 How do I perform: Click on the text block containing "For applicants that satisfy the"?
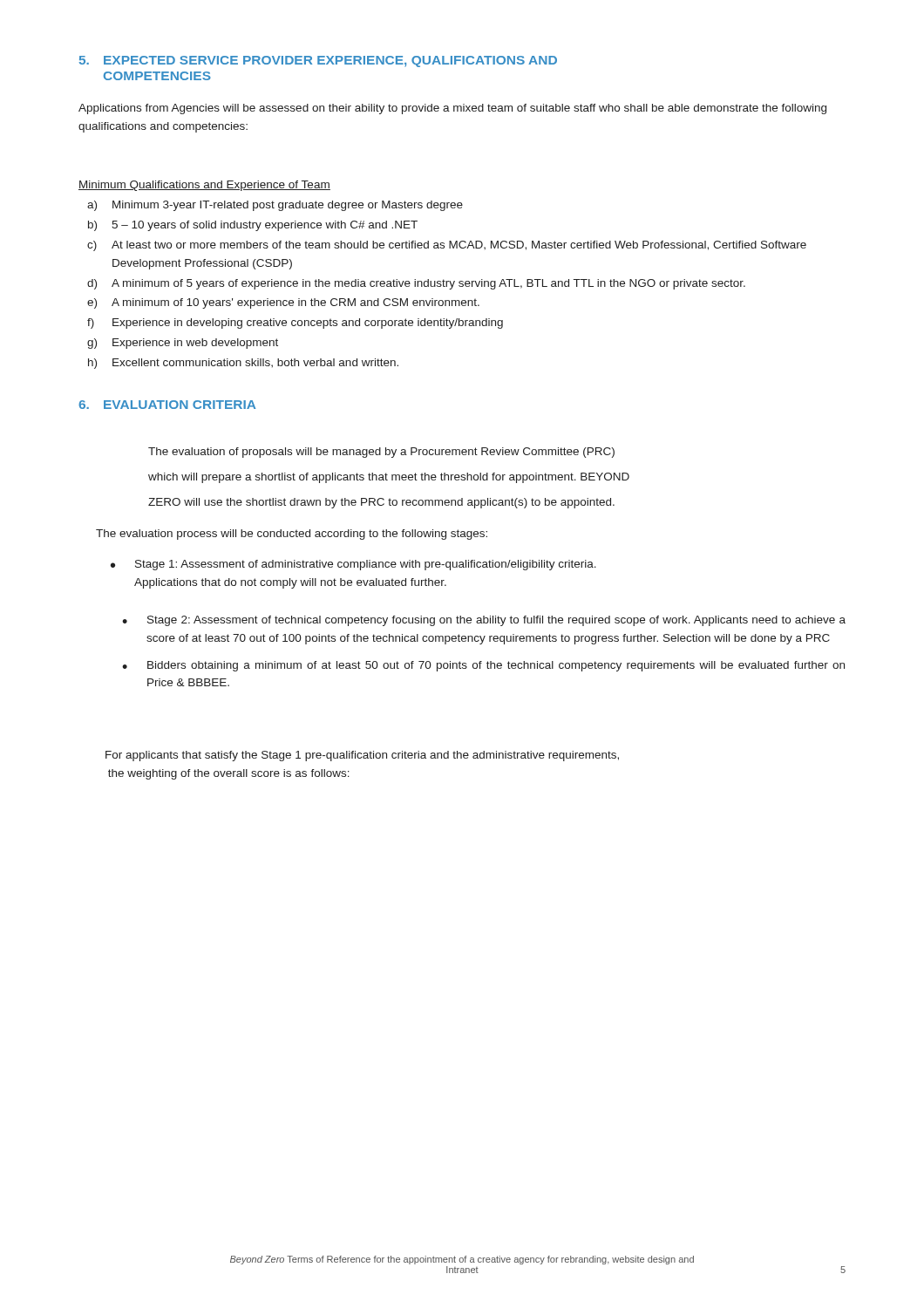462,765
